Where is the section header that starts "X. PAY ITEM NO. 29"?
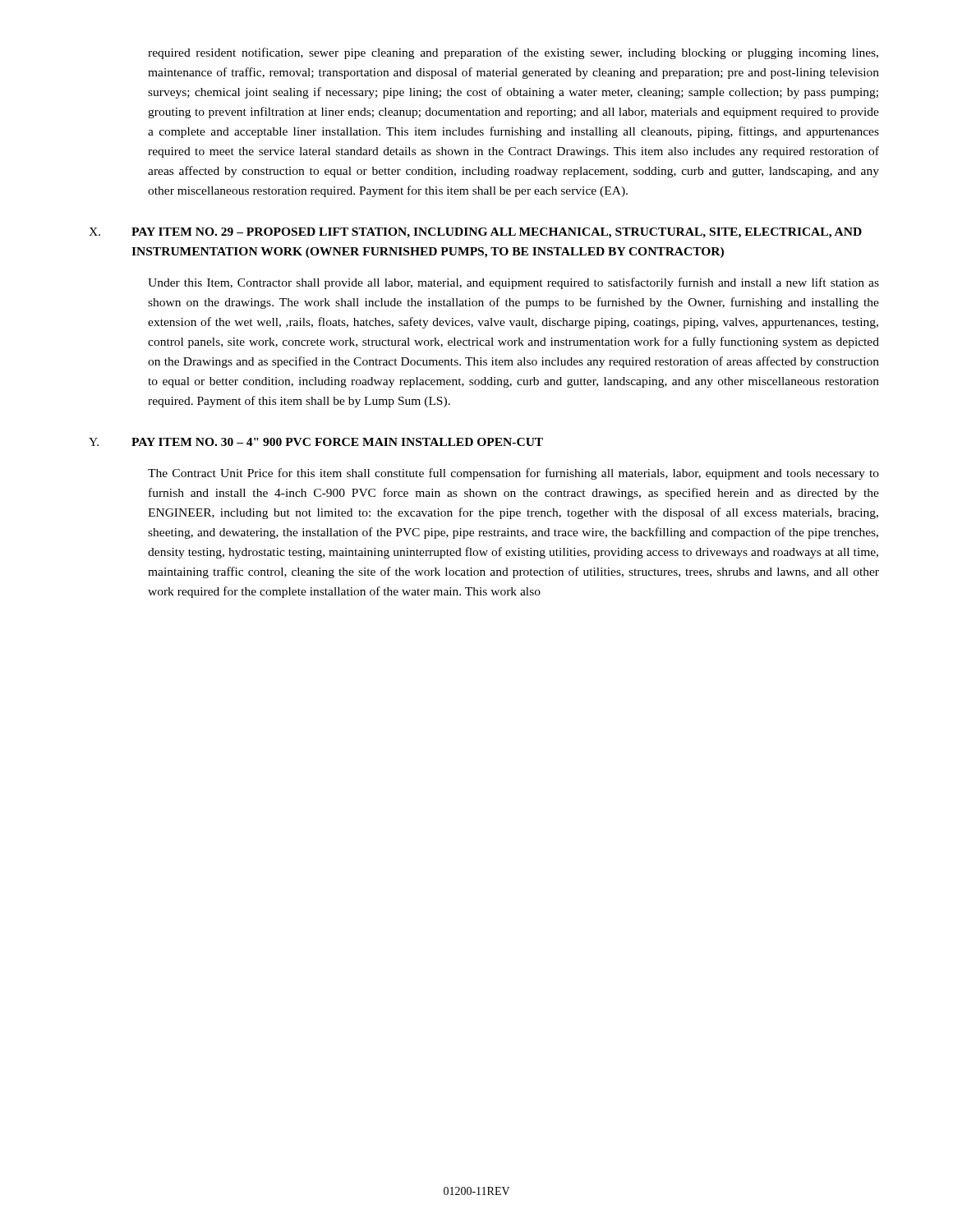 pyautogui.click(x=484, y=242)
